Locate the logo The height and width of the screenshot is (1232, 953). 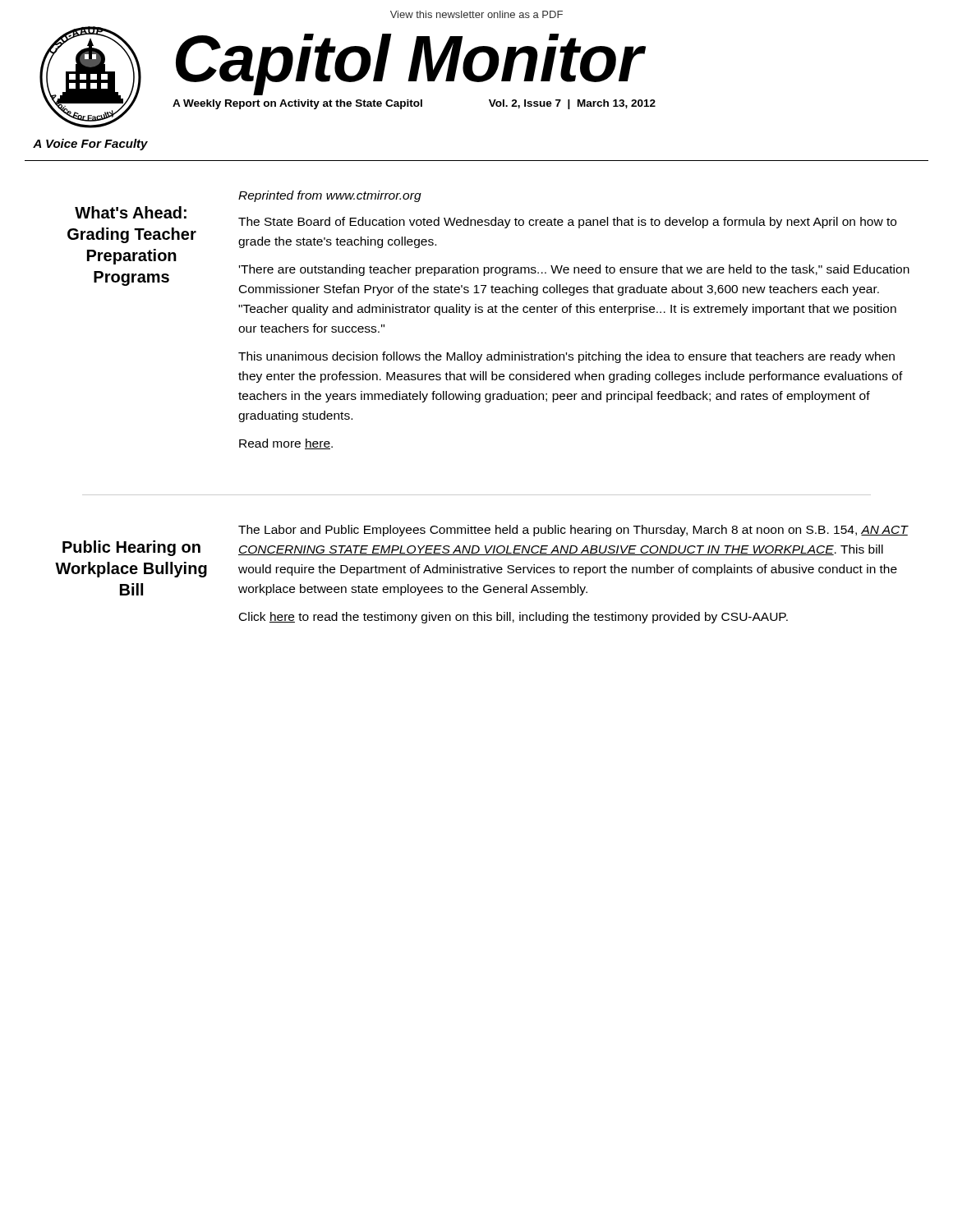coord(90,88)
